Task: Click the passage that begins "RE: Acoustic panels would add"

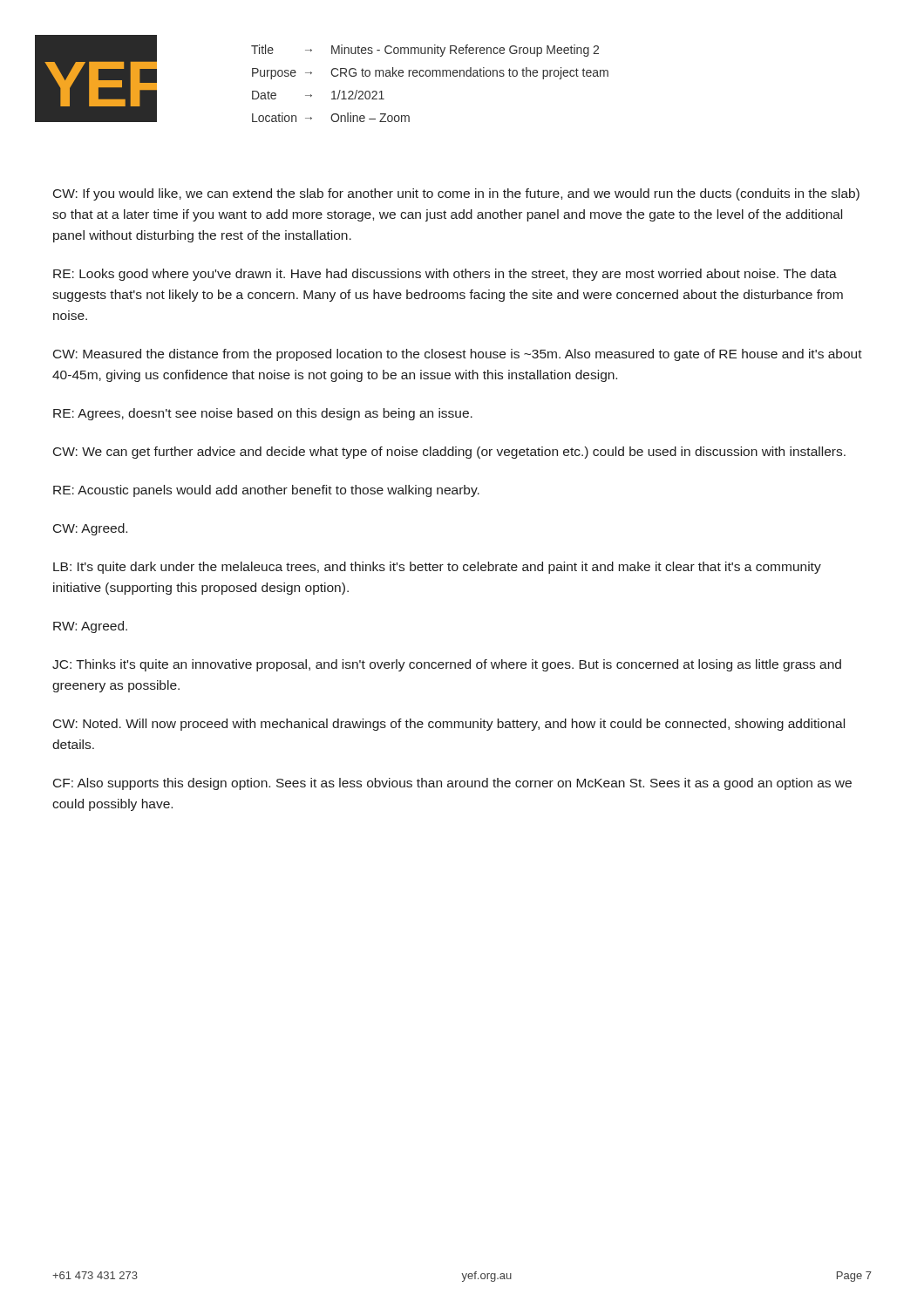Action: coord(266,490)
